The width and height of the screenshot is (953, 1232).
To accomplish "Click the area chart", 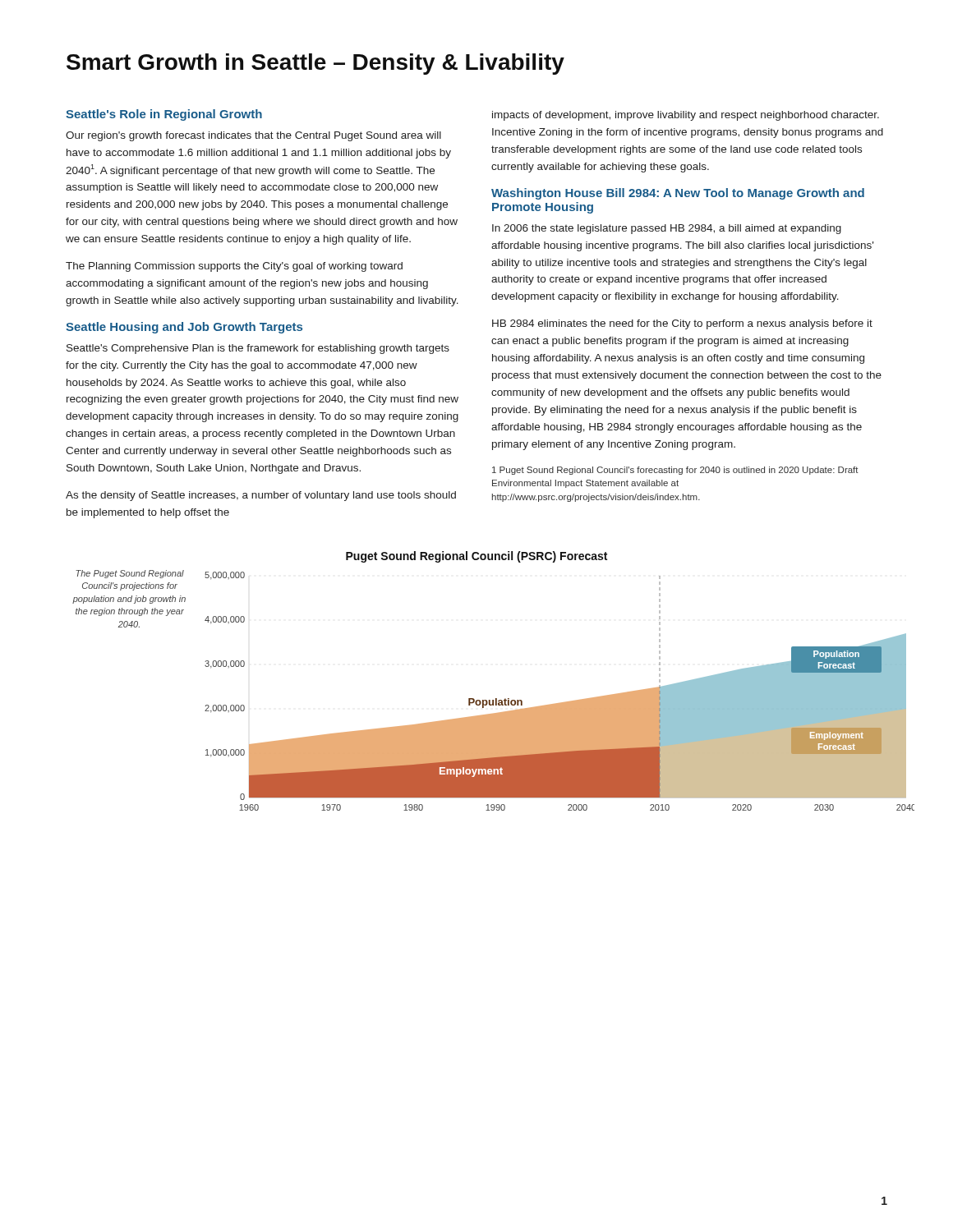I will point(557,695).
